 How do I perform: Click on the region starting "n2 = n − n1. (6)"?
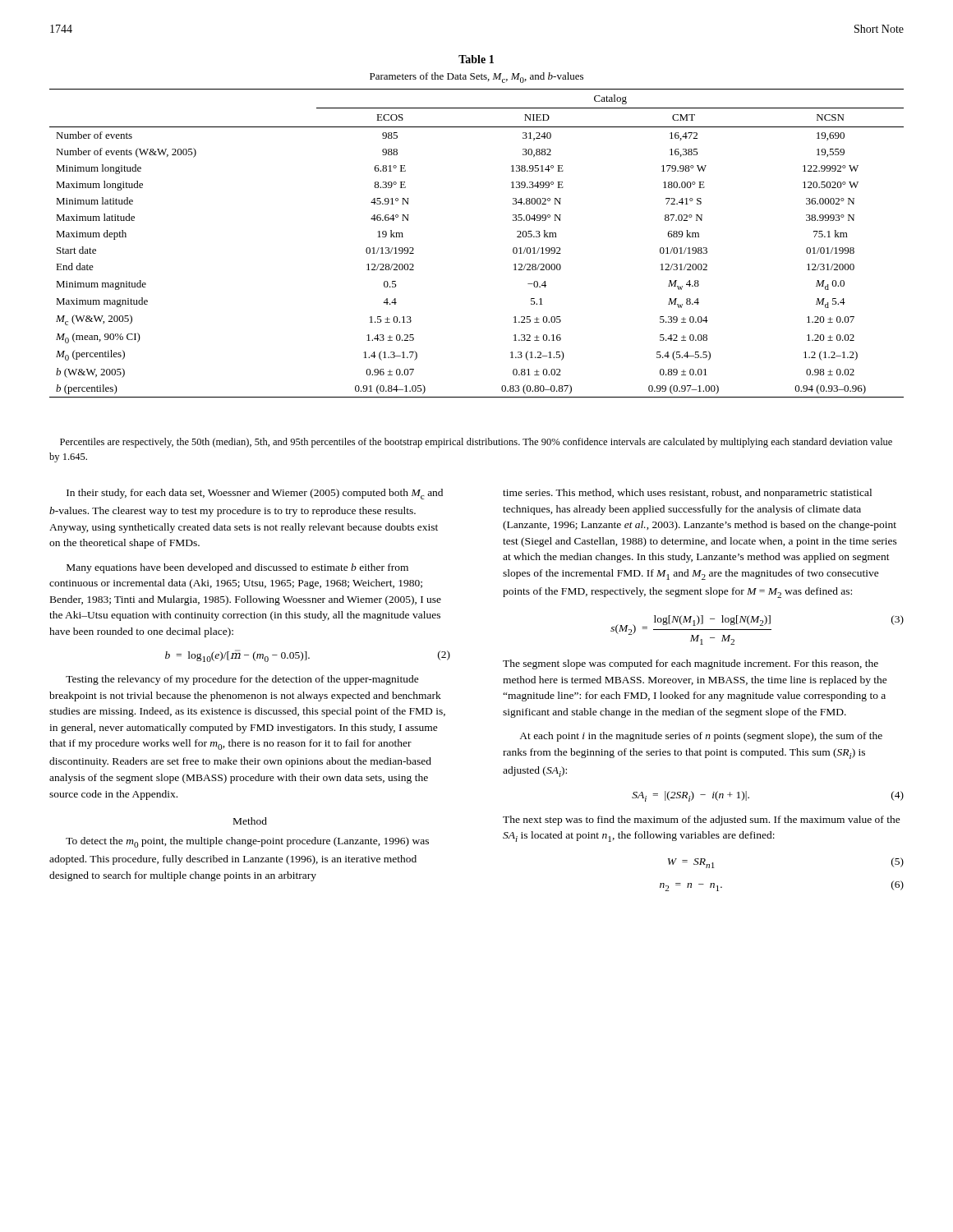689,885
